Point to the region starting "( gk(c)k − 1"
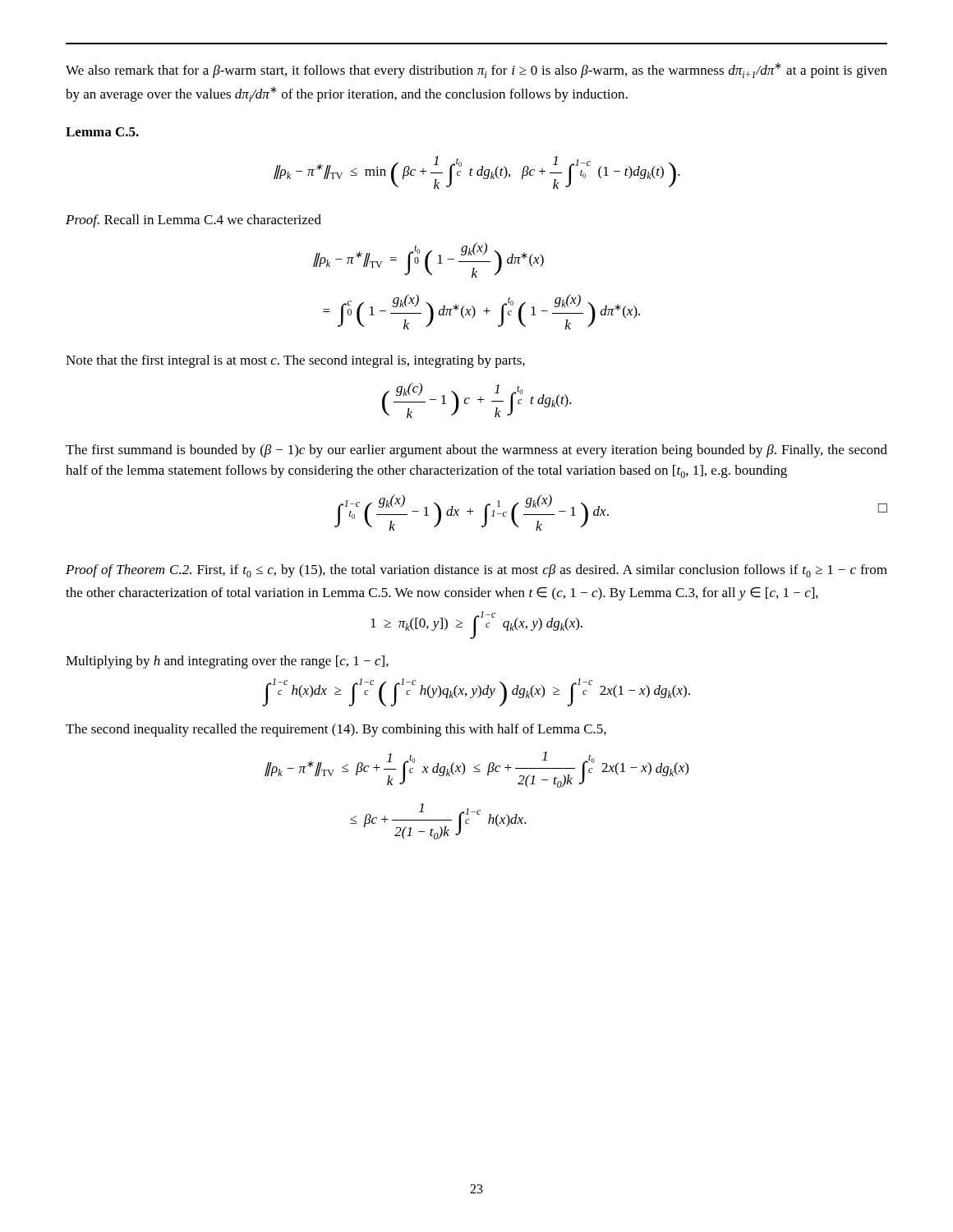 476,401
